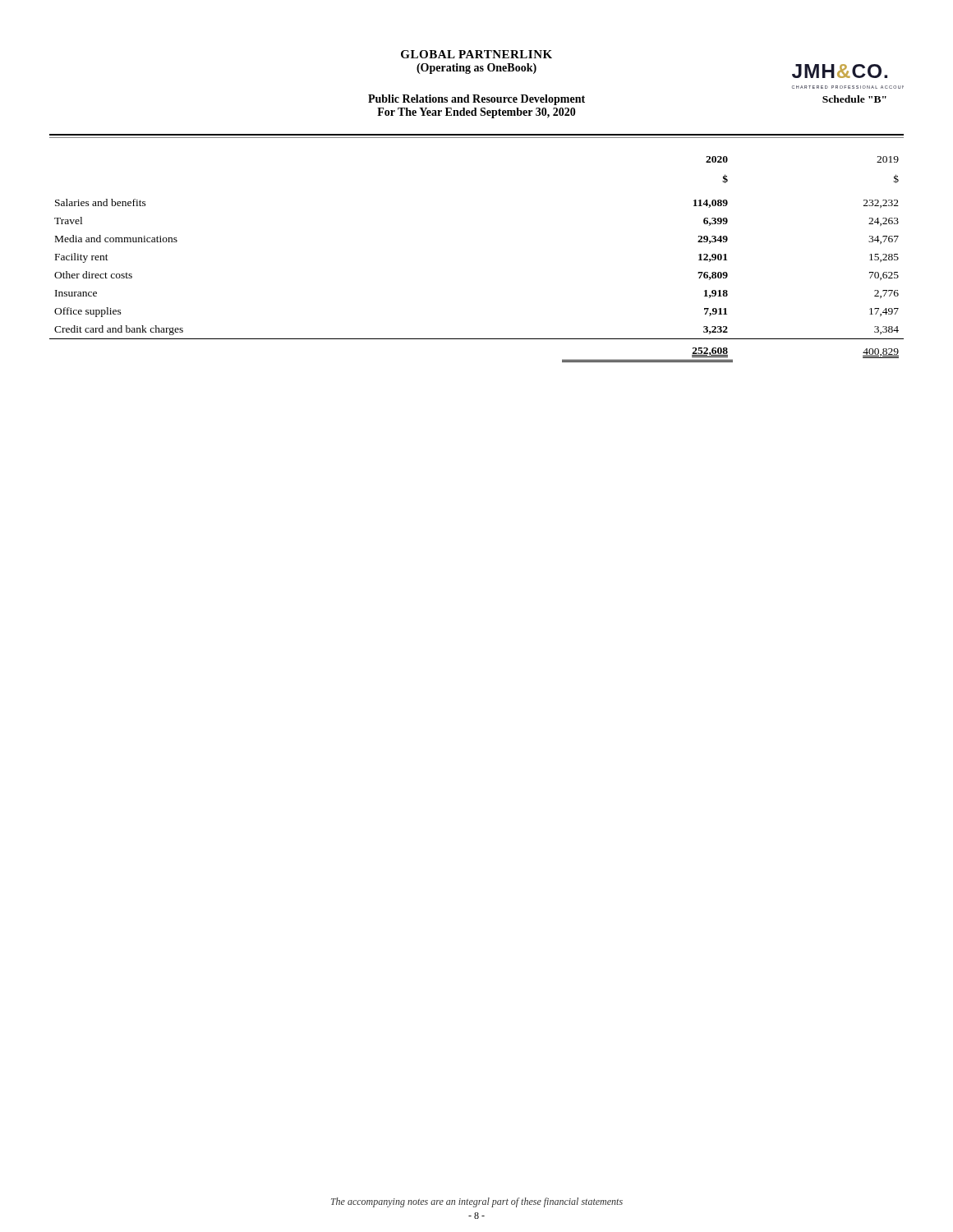The height and width of the screenshot is (1232, 953).
Task: Click on the title with the text "GLOBAL PARTNERLINK (Operating as OneBook)"
Action: coord(476,61)
